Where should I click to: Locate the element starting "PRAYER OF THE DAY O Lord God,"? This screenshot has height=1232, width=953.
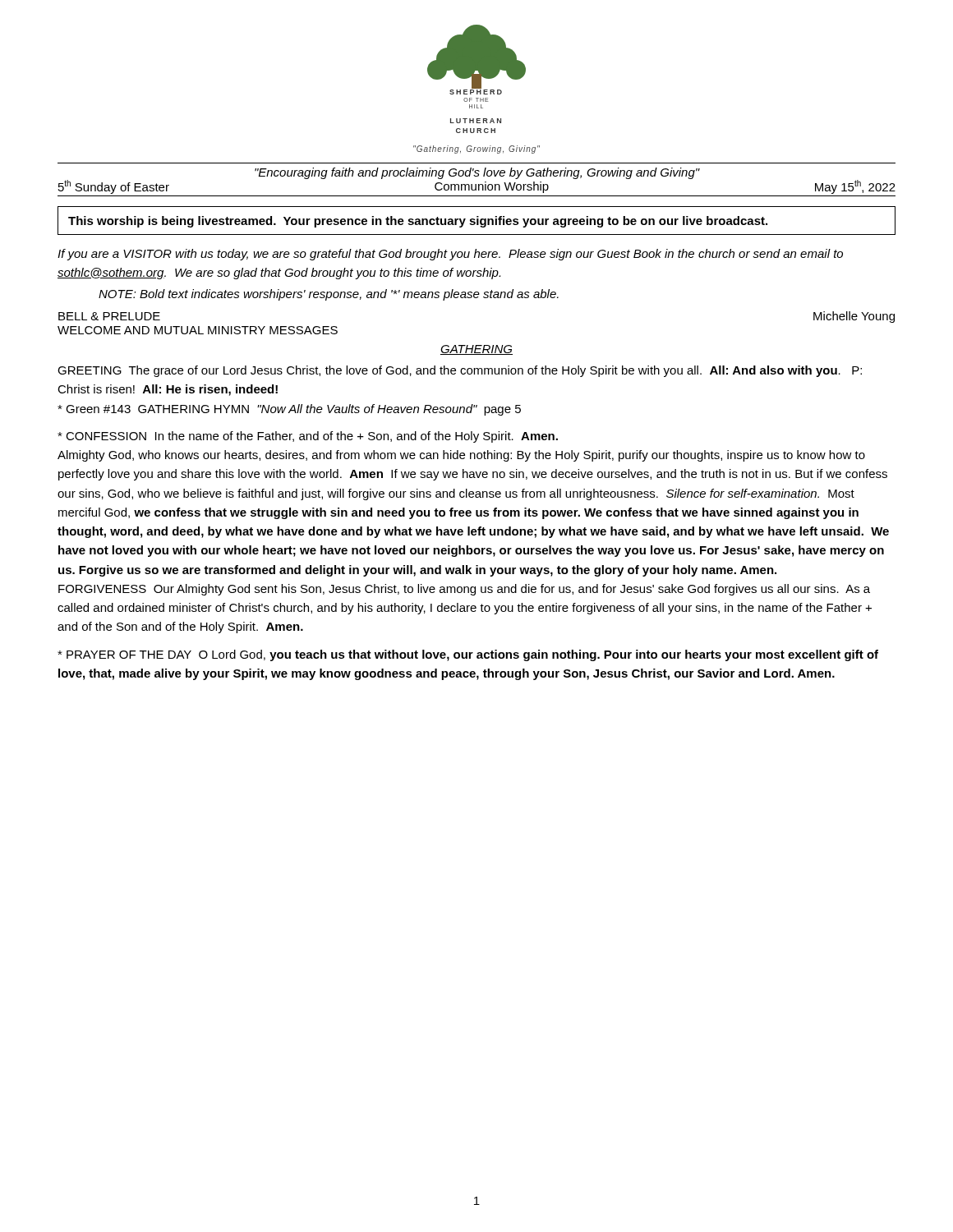468,663
